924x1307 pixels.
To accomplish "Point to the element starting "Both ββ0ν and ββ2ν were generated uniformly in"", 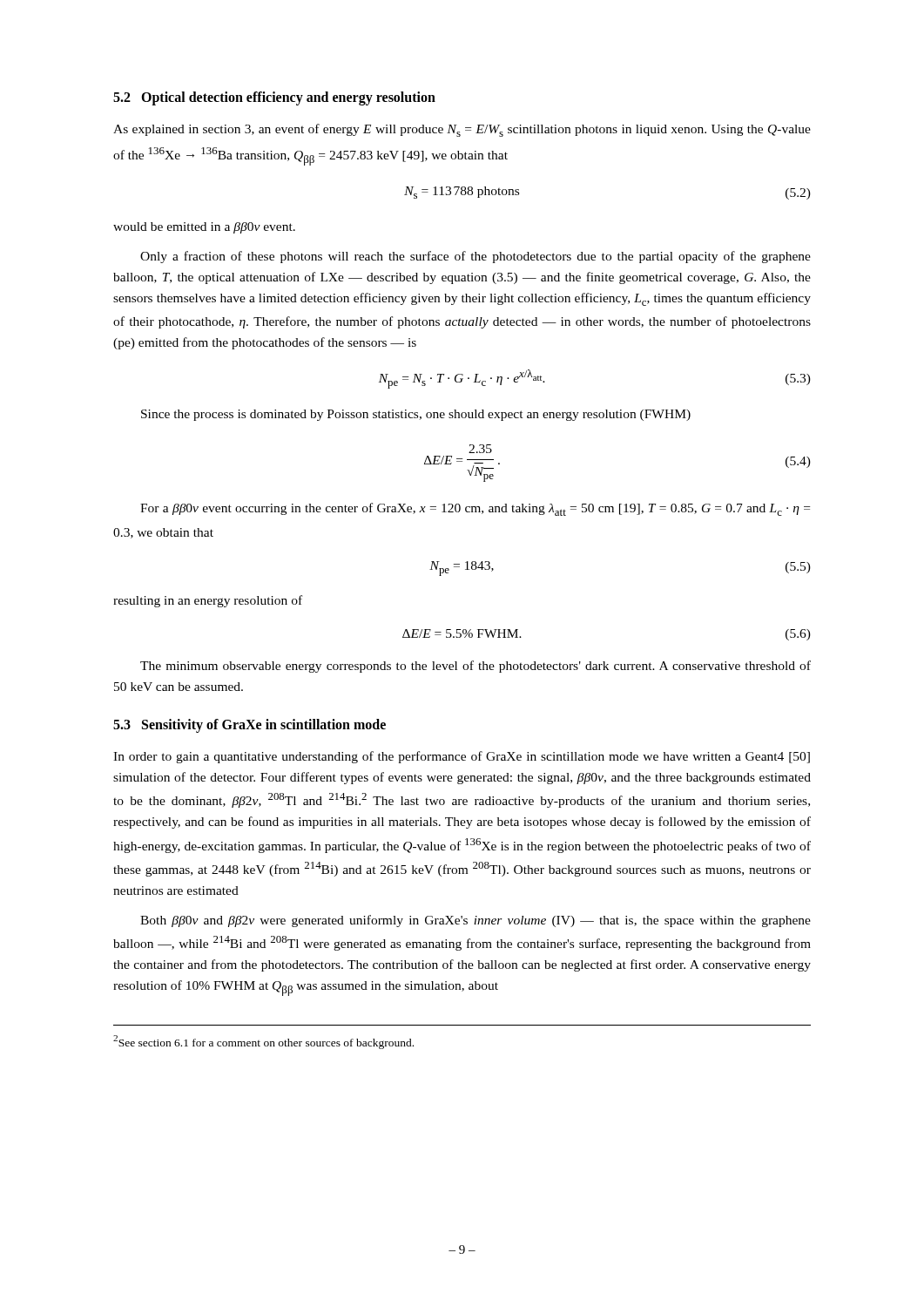I will (x=462, y=954).
